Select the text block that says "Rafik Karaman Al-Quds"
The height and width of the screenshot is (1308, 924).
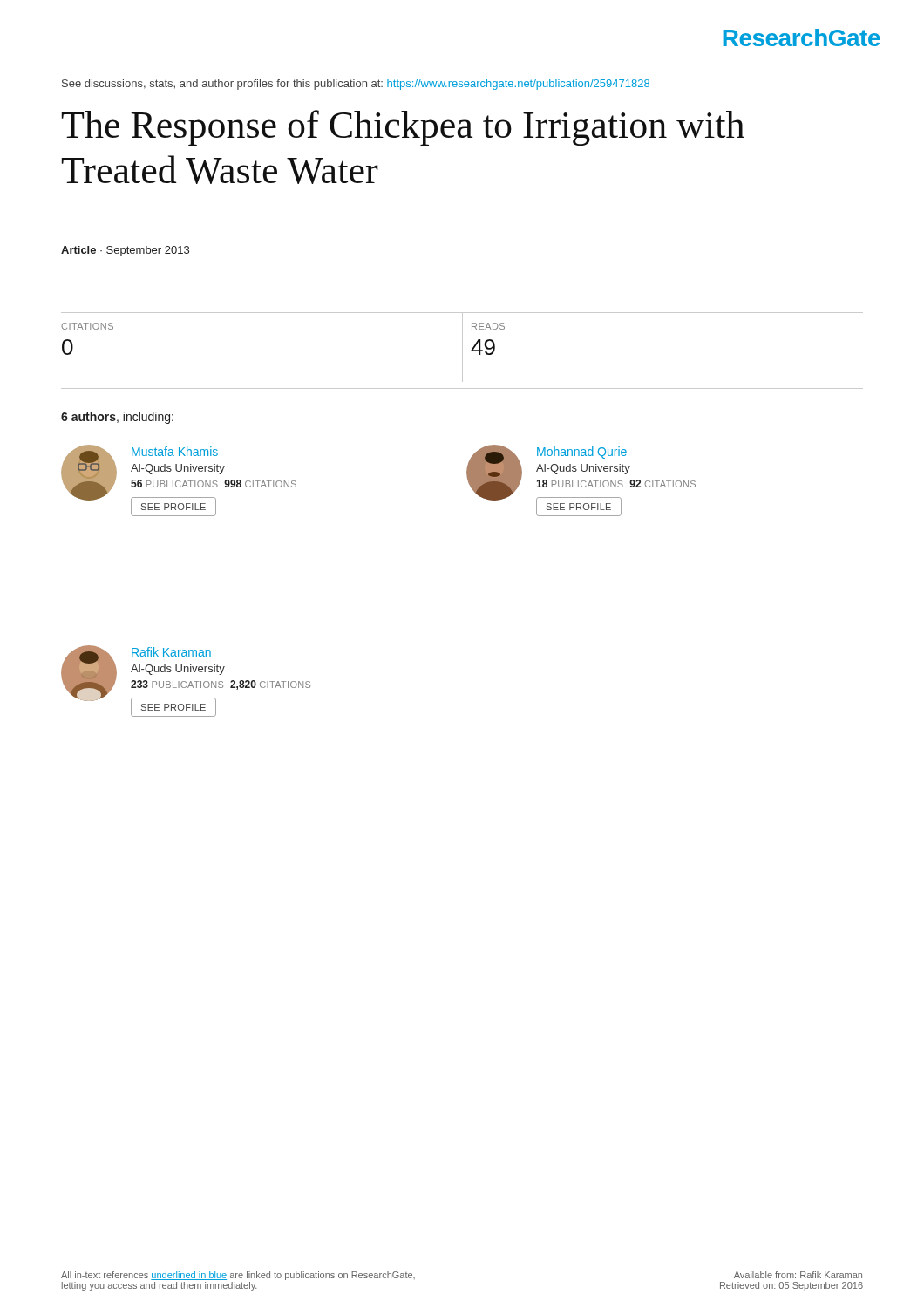186,681
